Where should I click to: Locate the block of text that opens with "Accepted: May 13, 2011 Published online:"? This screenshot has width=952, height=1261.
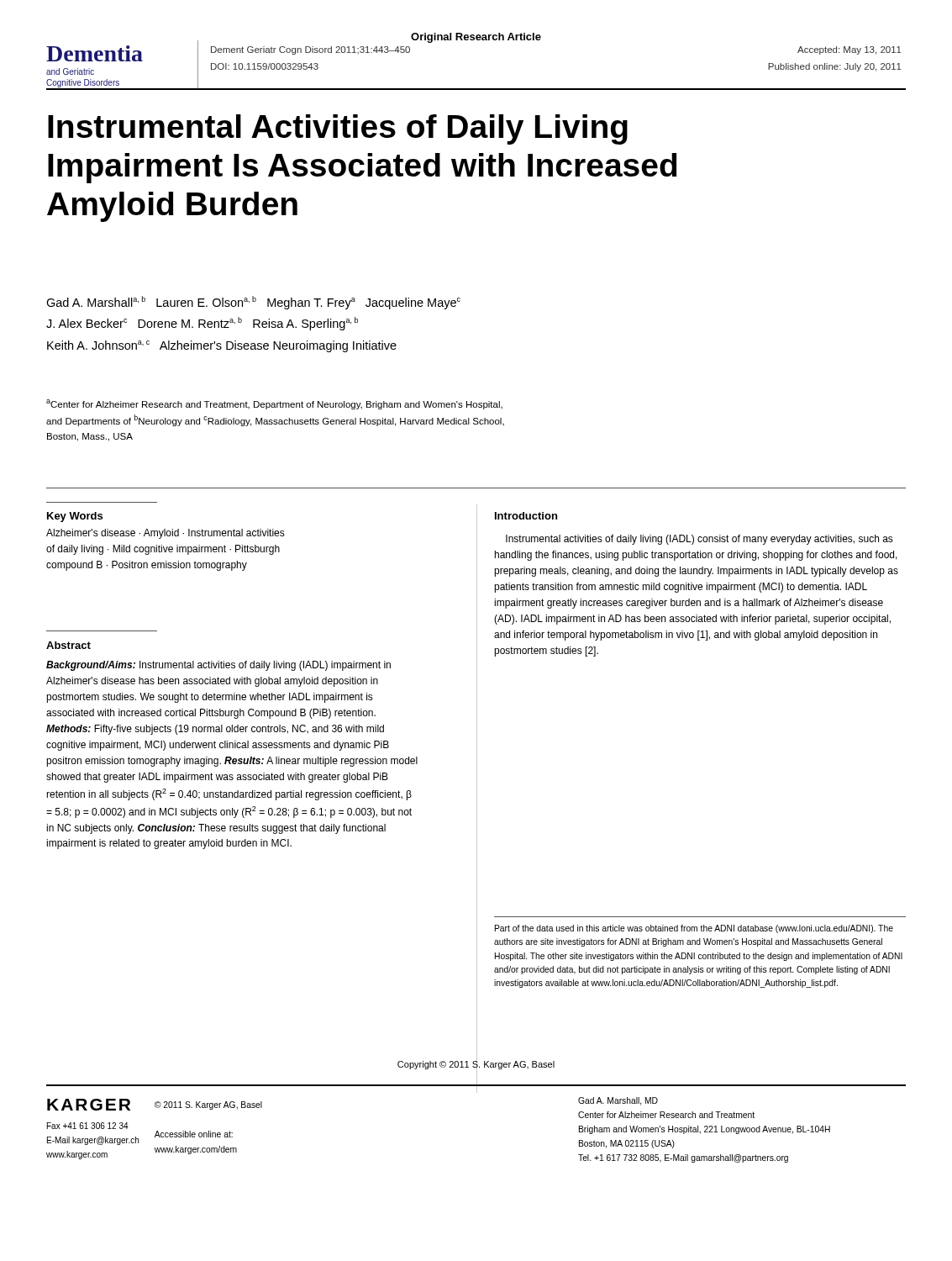click(x=835, y=58)
